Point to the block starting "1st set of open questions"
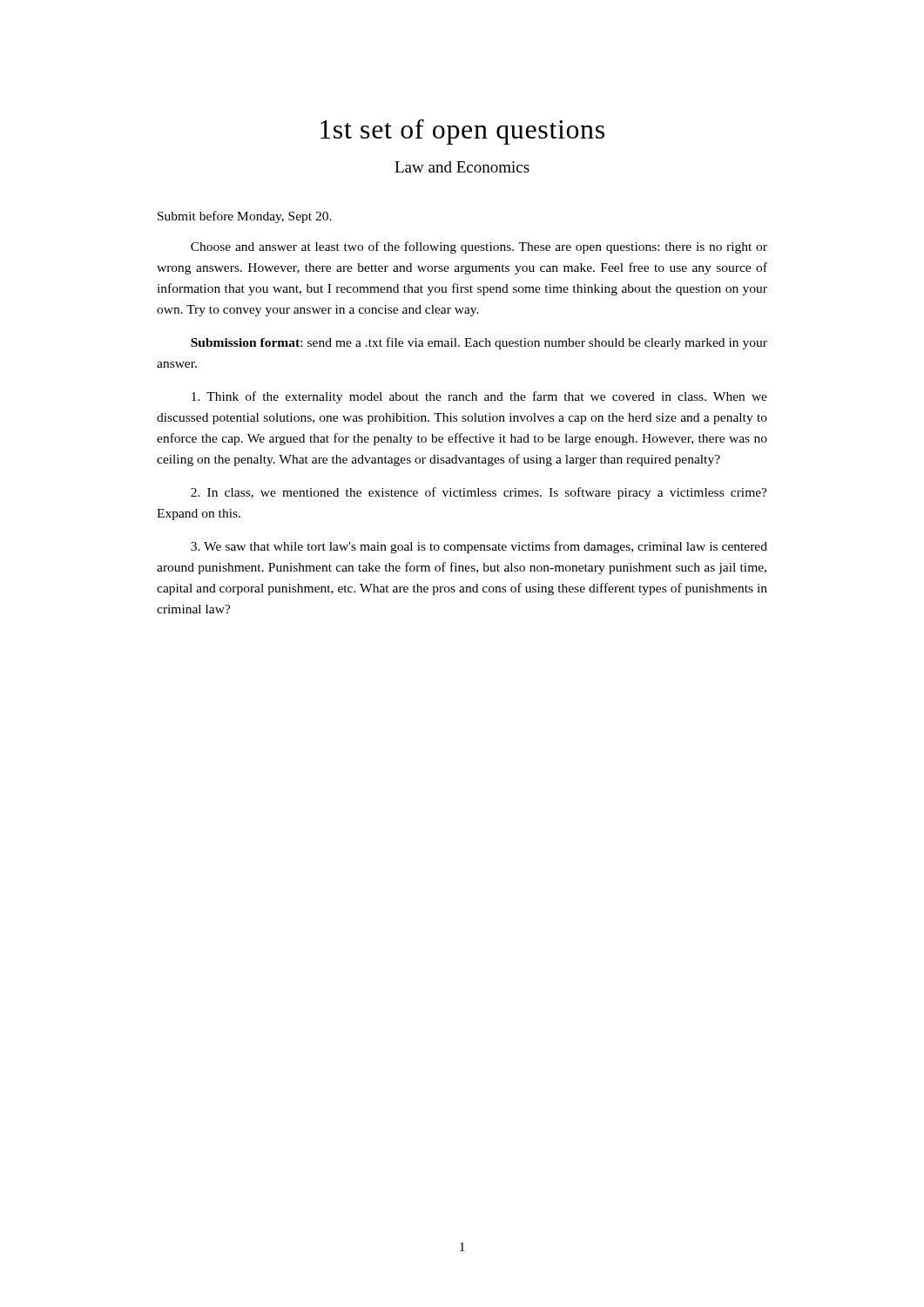 462,129
